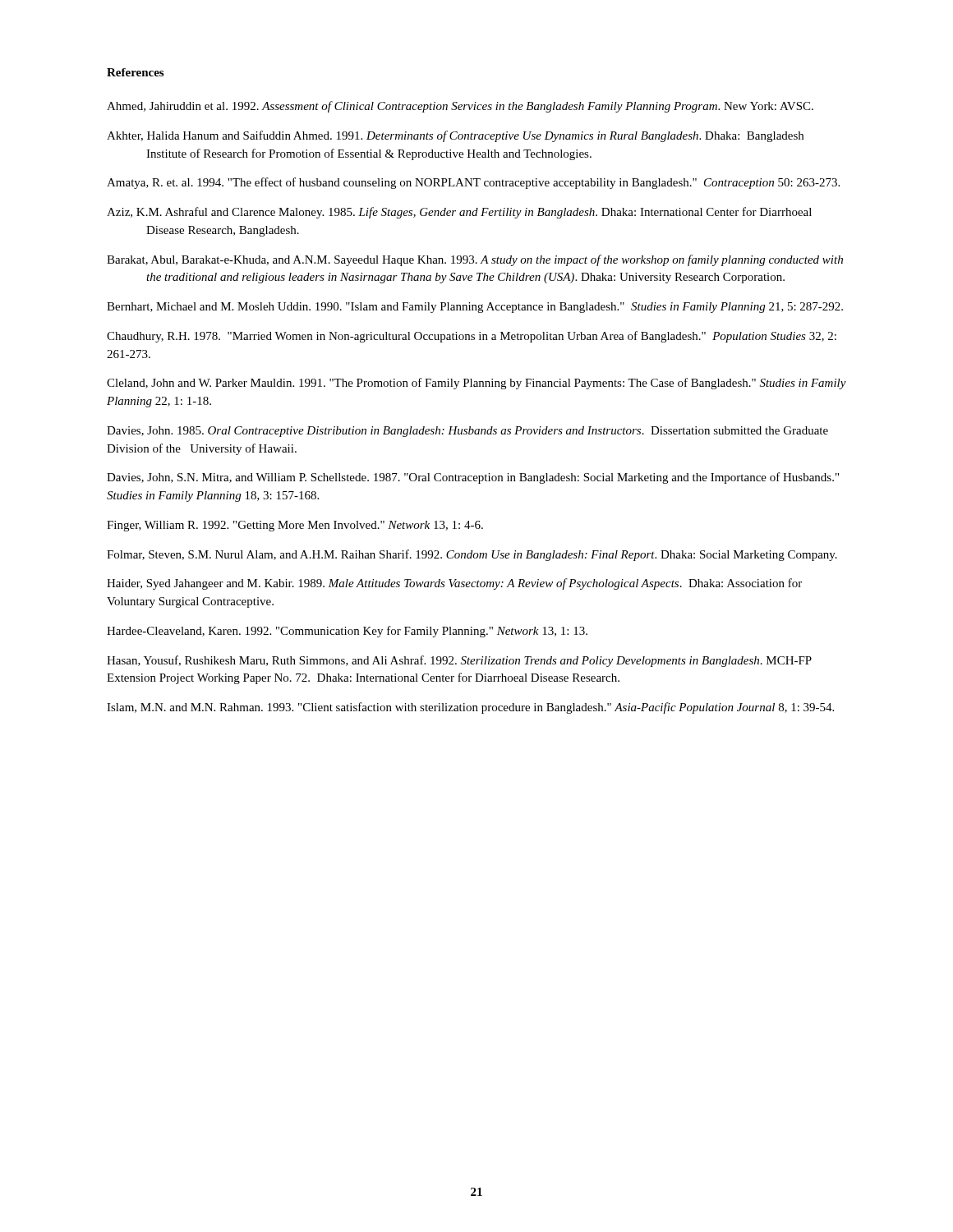Image resolution: width=953 pixels, height=1232 pixels.
Task: Find the list item that says "Davies, John. 1985. Oral Contraceptive"
Action: [x=468, y=439]
